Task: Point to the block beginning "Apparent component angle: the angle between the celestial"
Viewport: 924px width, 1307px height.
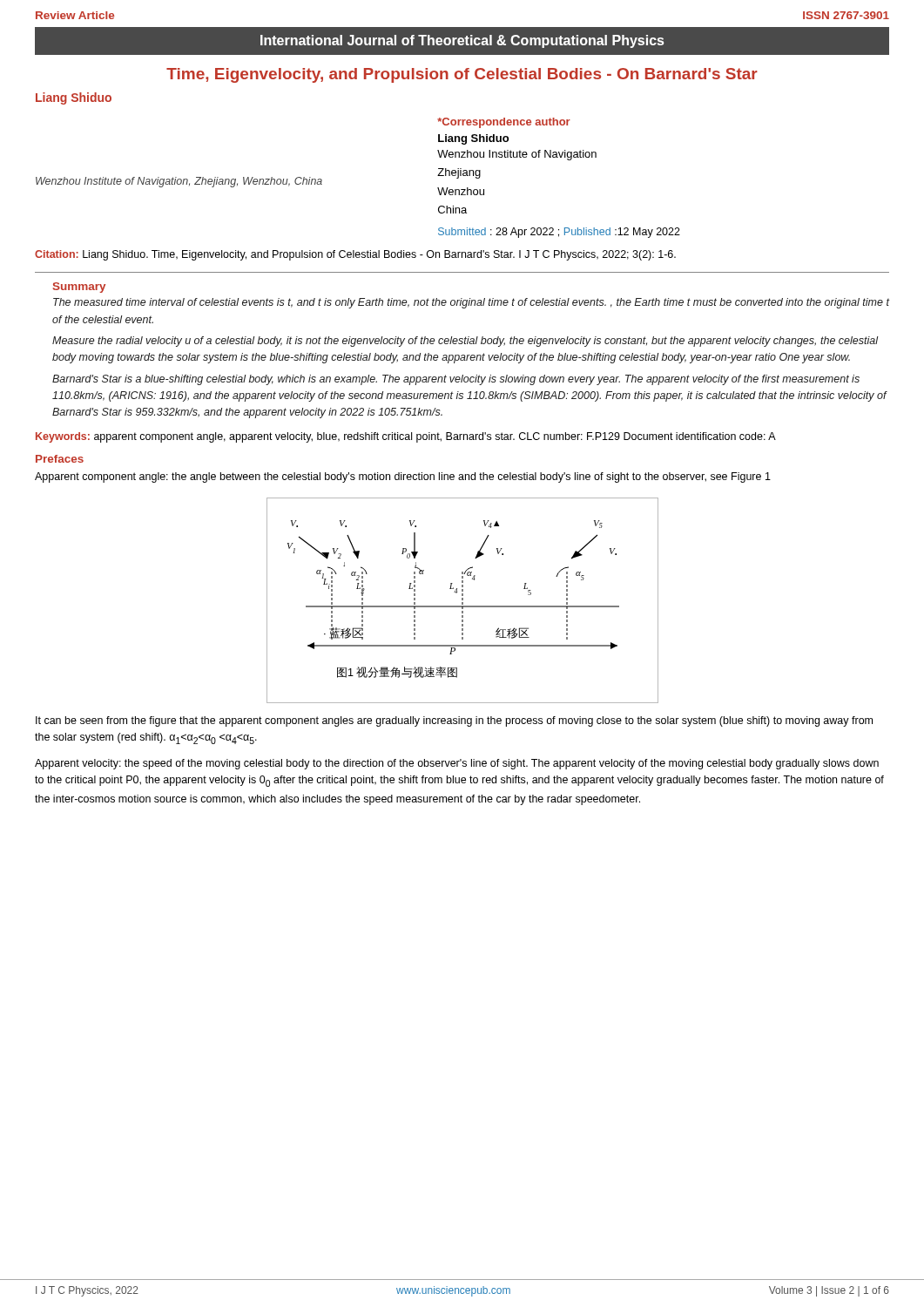Action: pos(403,476)
